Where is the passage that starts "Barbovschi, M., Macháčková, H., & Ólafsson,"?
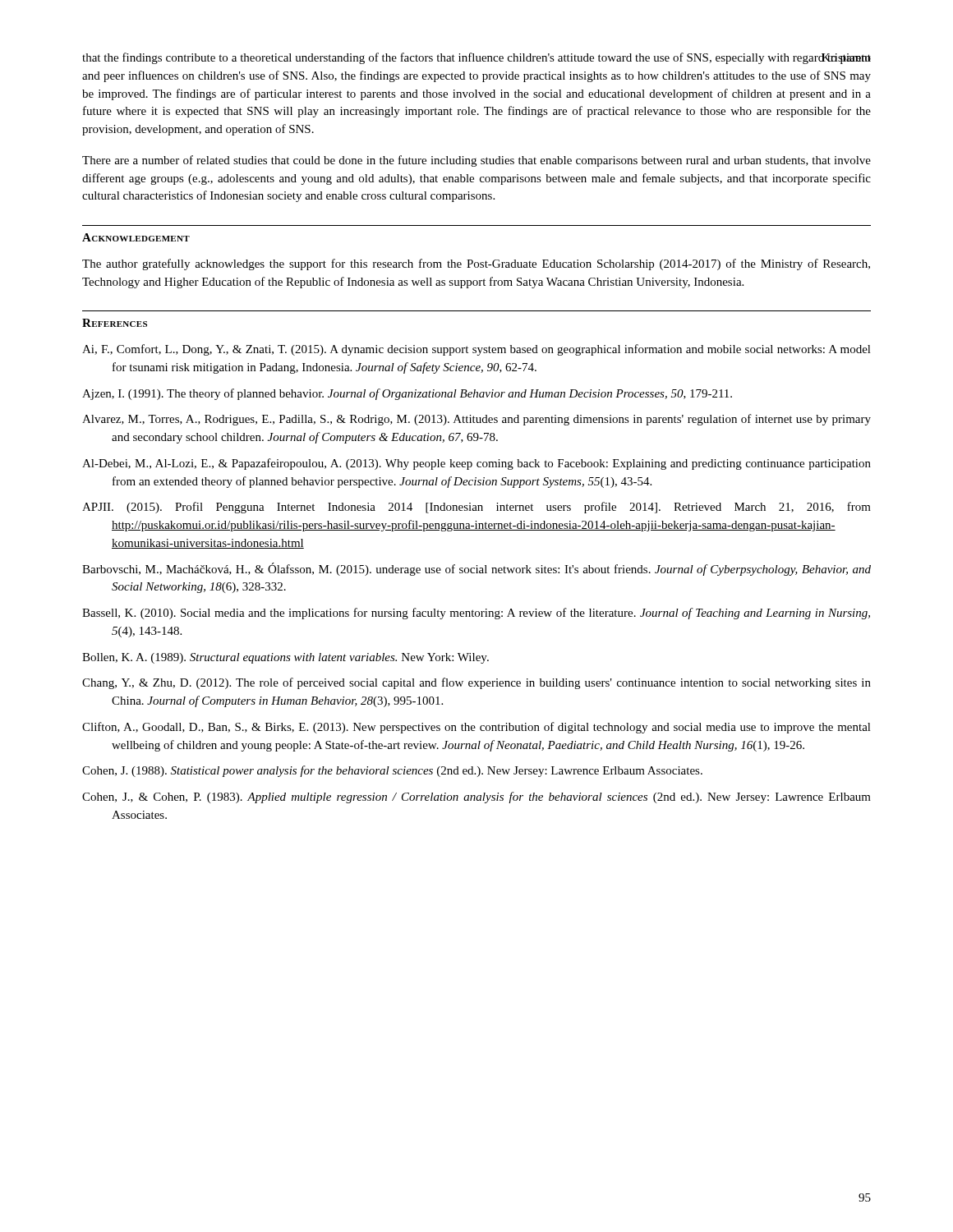This screenshot has width=953, height=1232. point(476,578)
